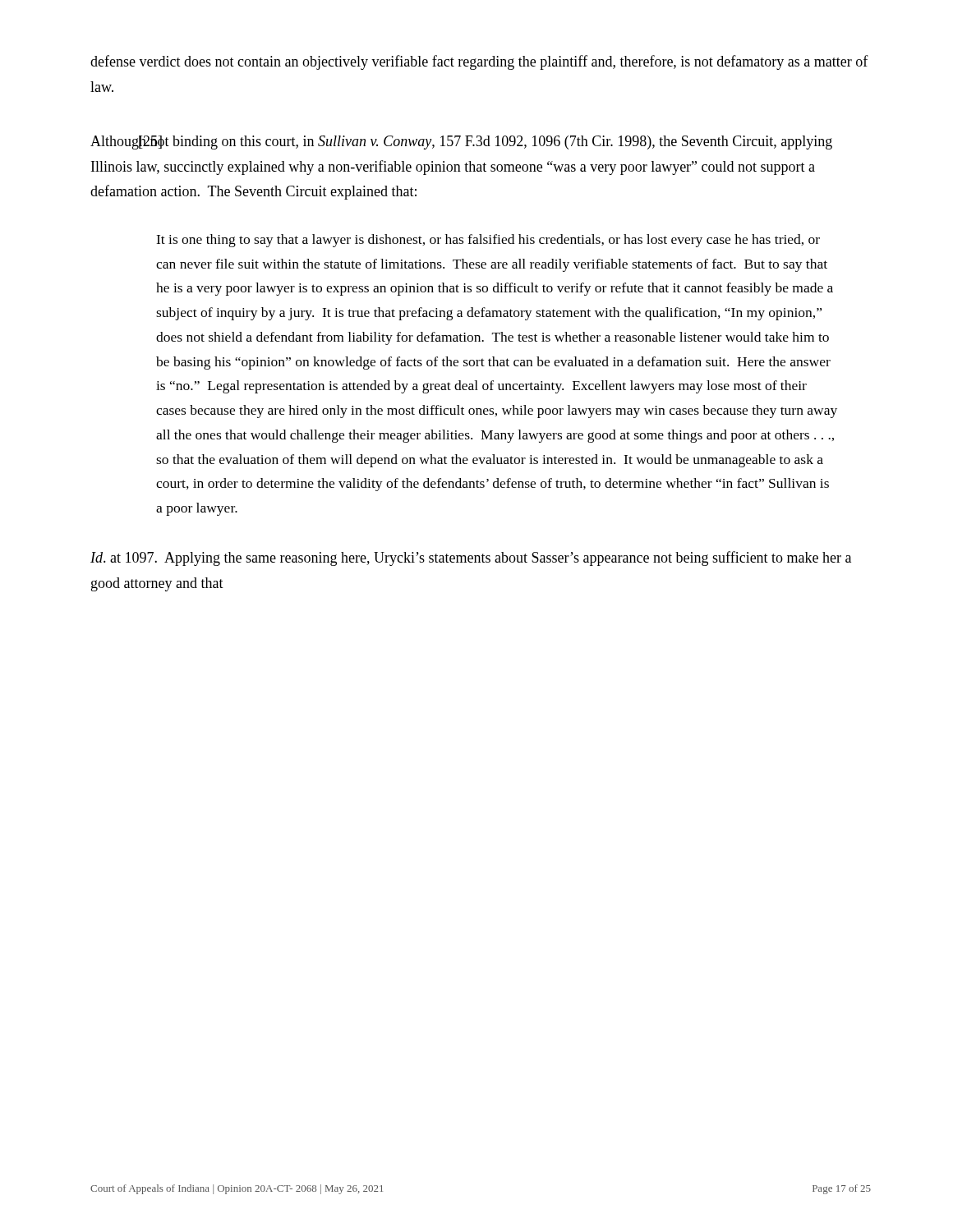Point to the block beginning "It is one"
The image size is (953, 1232).
point(497,373)
